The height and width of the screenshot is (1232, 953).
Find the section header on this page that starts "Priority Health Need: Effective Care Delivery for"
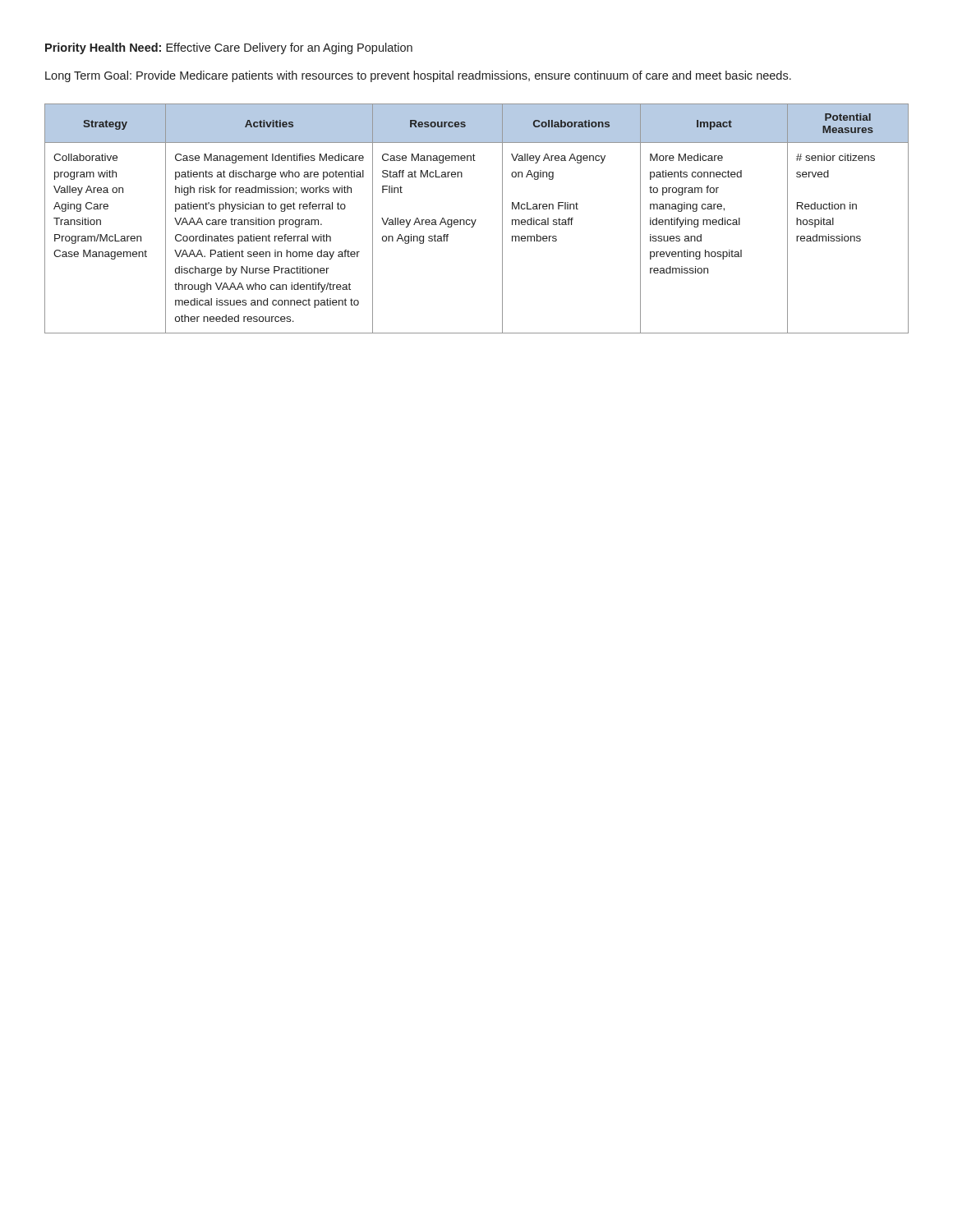coord(229,48)
